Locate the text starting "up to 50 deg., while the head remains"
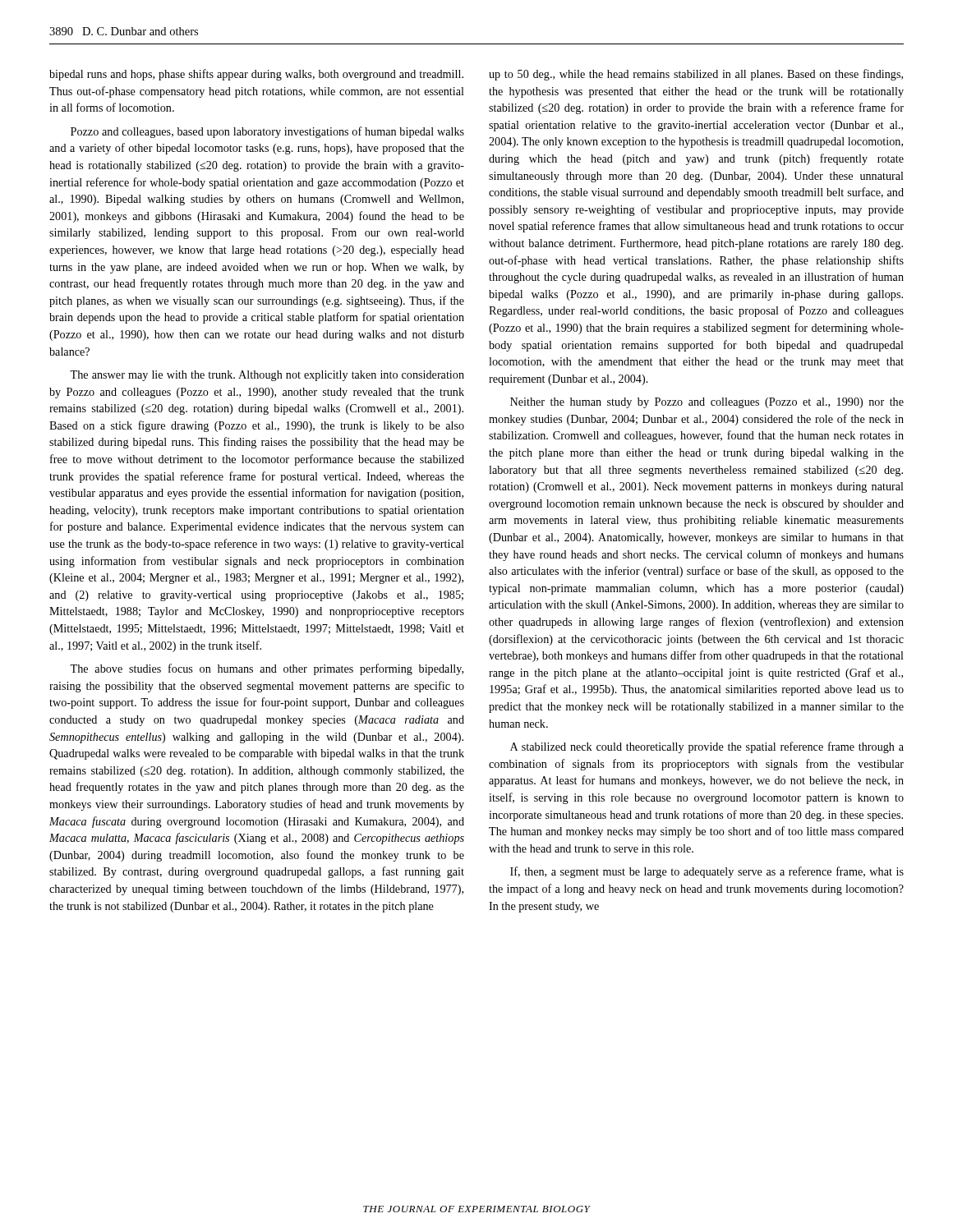 point(696,490)
